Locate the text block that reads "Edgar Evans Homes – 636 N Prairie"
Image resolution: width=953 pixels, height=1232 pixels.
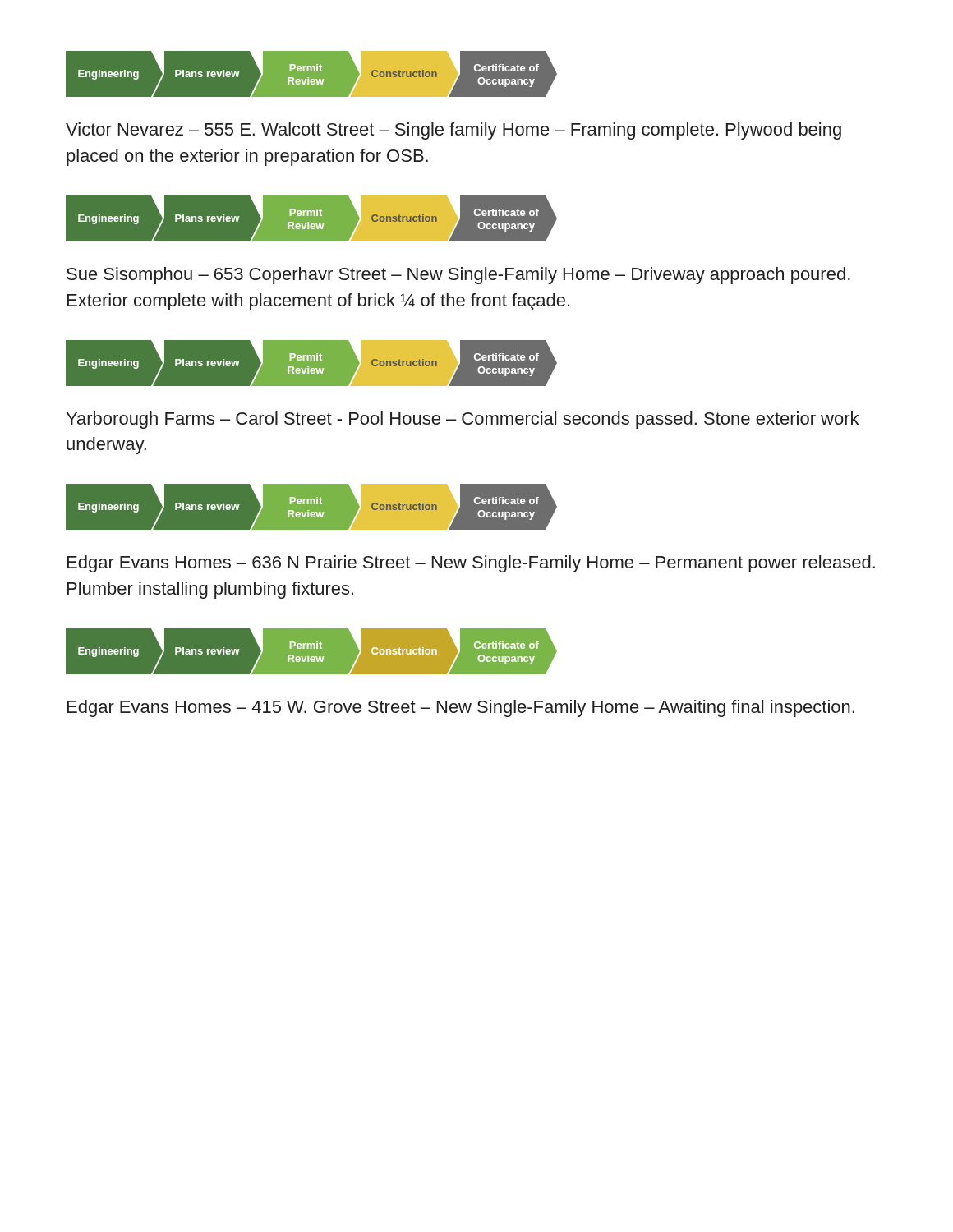coord(471,576)
